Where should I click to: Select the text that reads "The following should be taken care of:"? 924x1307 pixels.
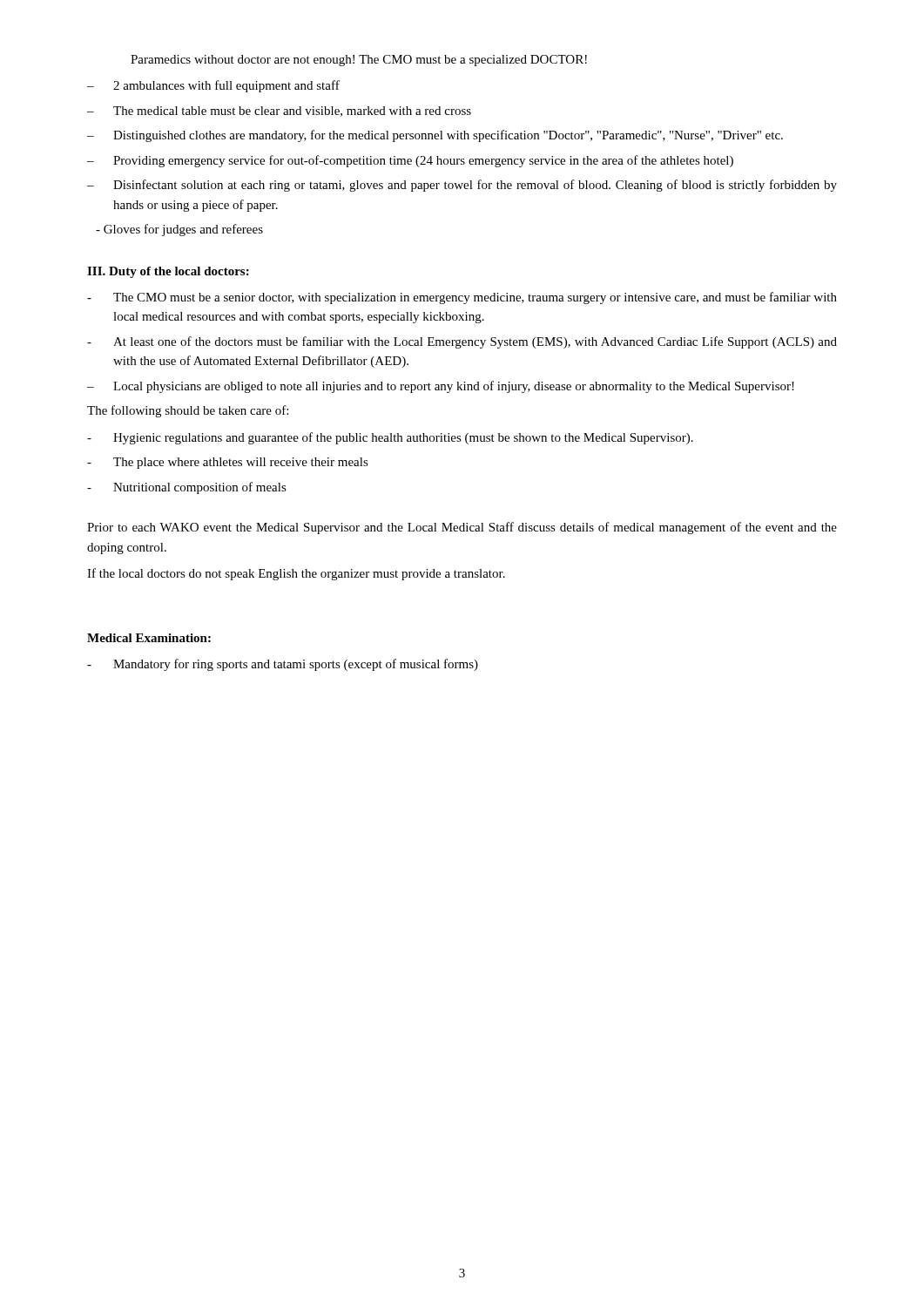pyautogui.click(x=188, y=410)
